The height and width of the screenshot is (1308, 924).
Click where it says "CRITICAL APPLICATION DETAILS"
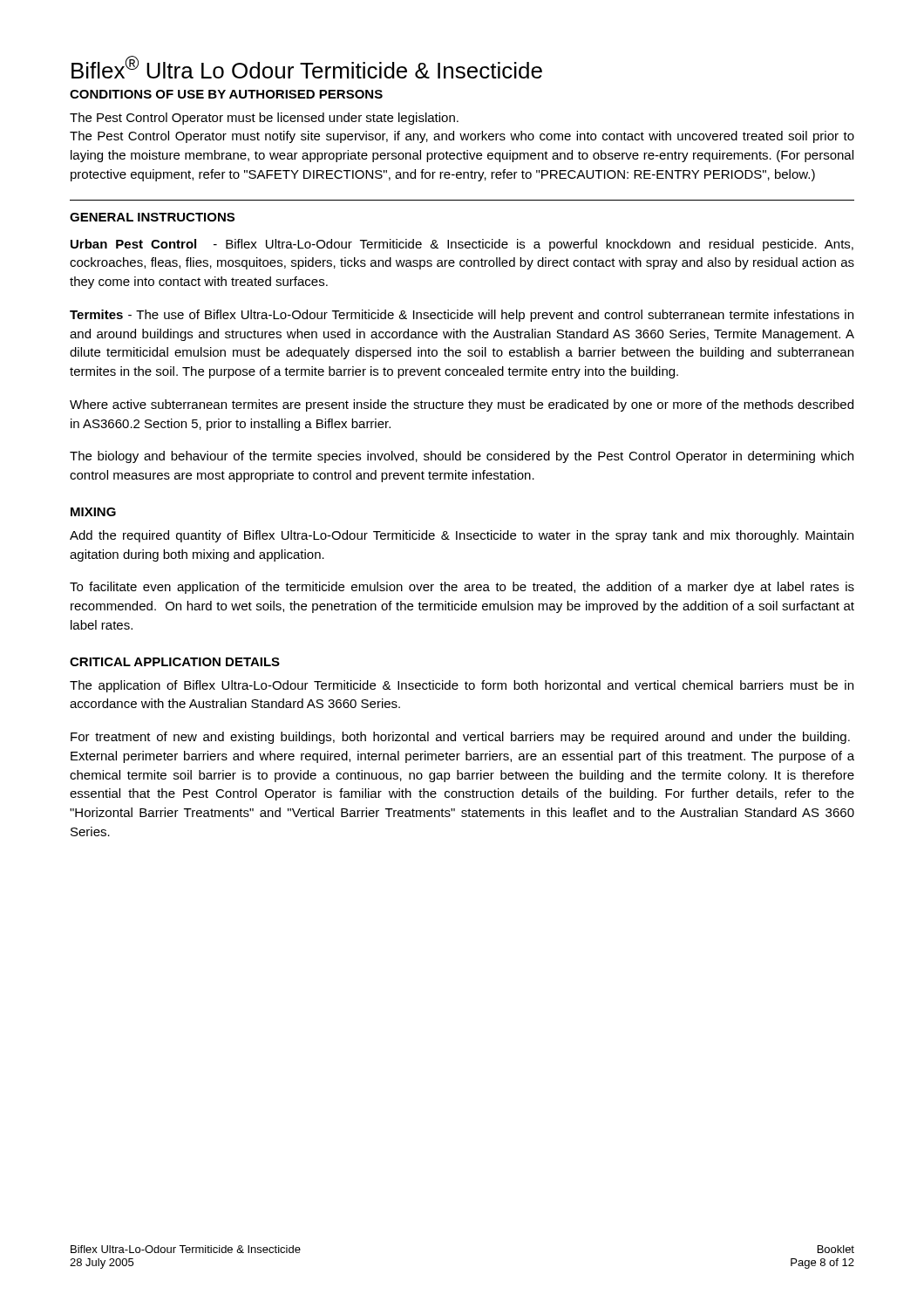click(175, 661)
